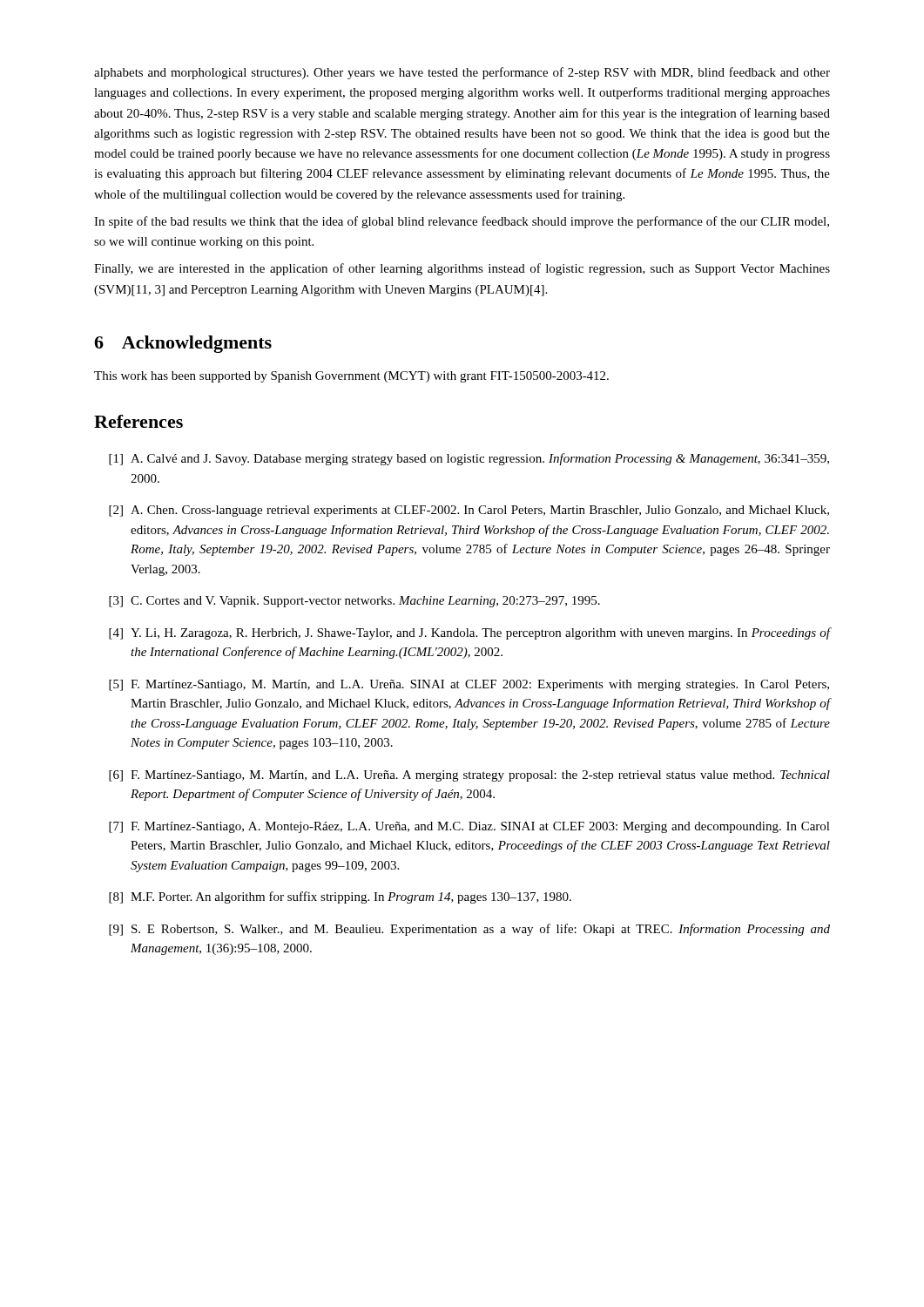Point to the text starting "[8] M.F. Porter. An algorithm"
The width and height of the screenshot is (924, 1307).
[462, 897]
